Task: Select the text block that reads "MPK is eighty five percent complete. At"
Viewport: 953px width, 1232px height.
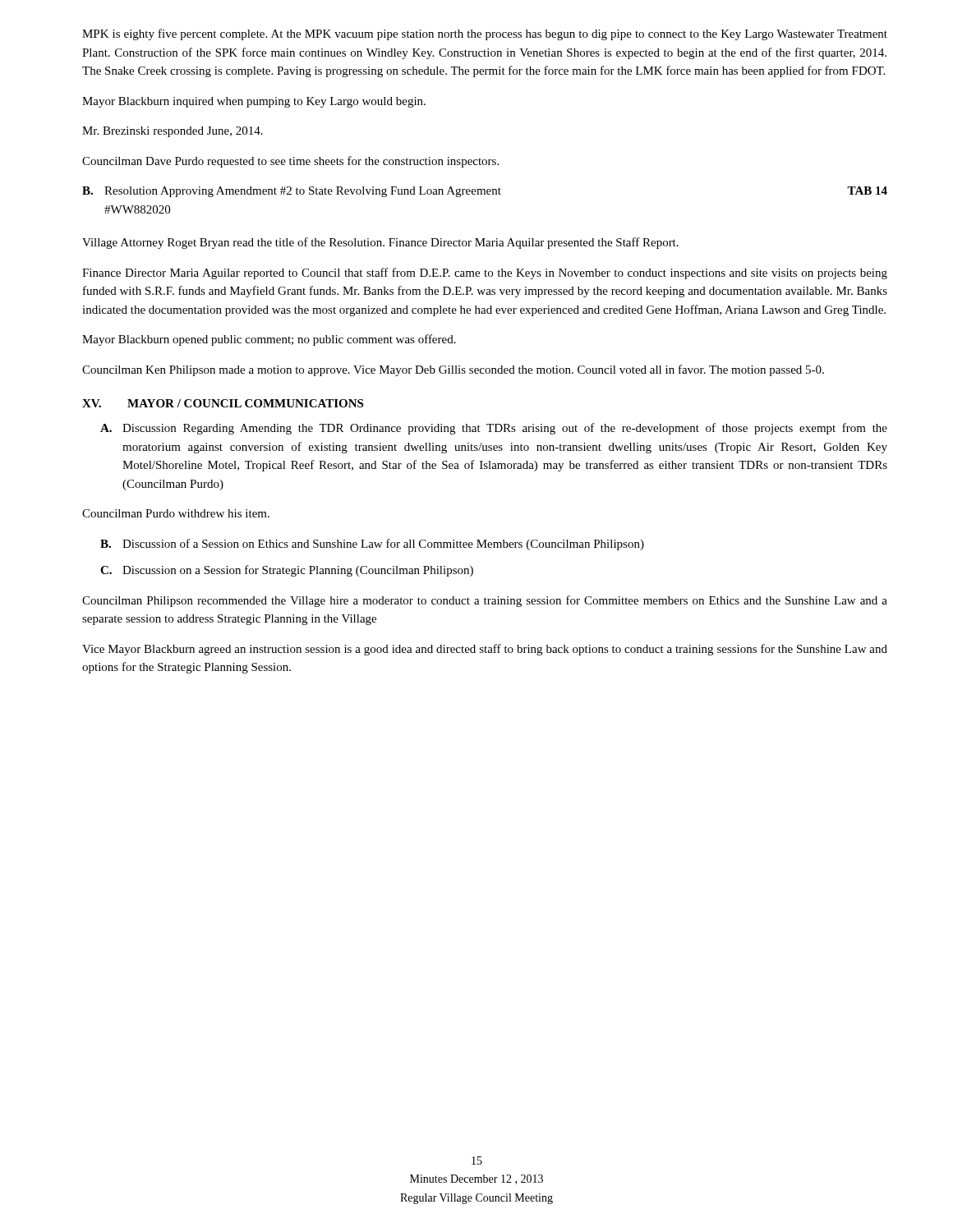Action: [485, 52]
